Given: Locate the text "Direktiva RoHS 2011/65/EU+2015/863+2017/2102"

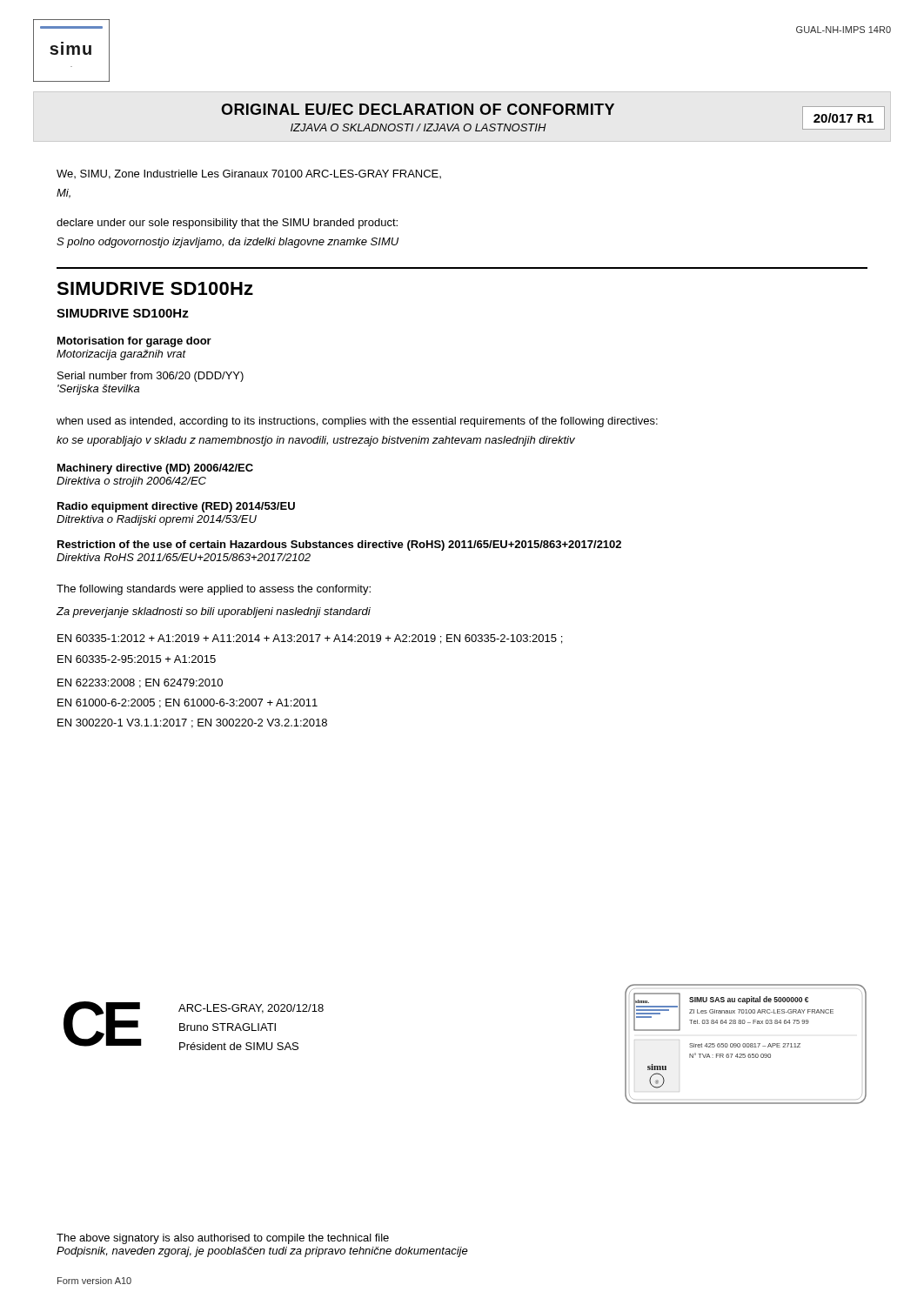Looking at the screenshot, I should (462, 557).
